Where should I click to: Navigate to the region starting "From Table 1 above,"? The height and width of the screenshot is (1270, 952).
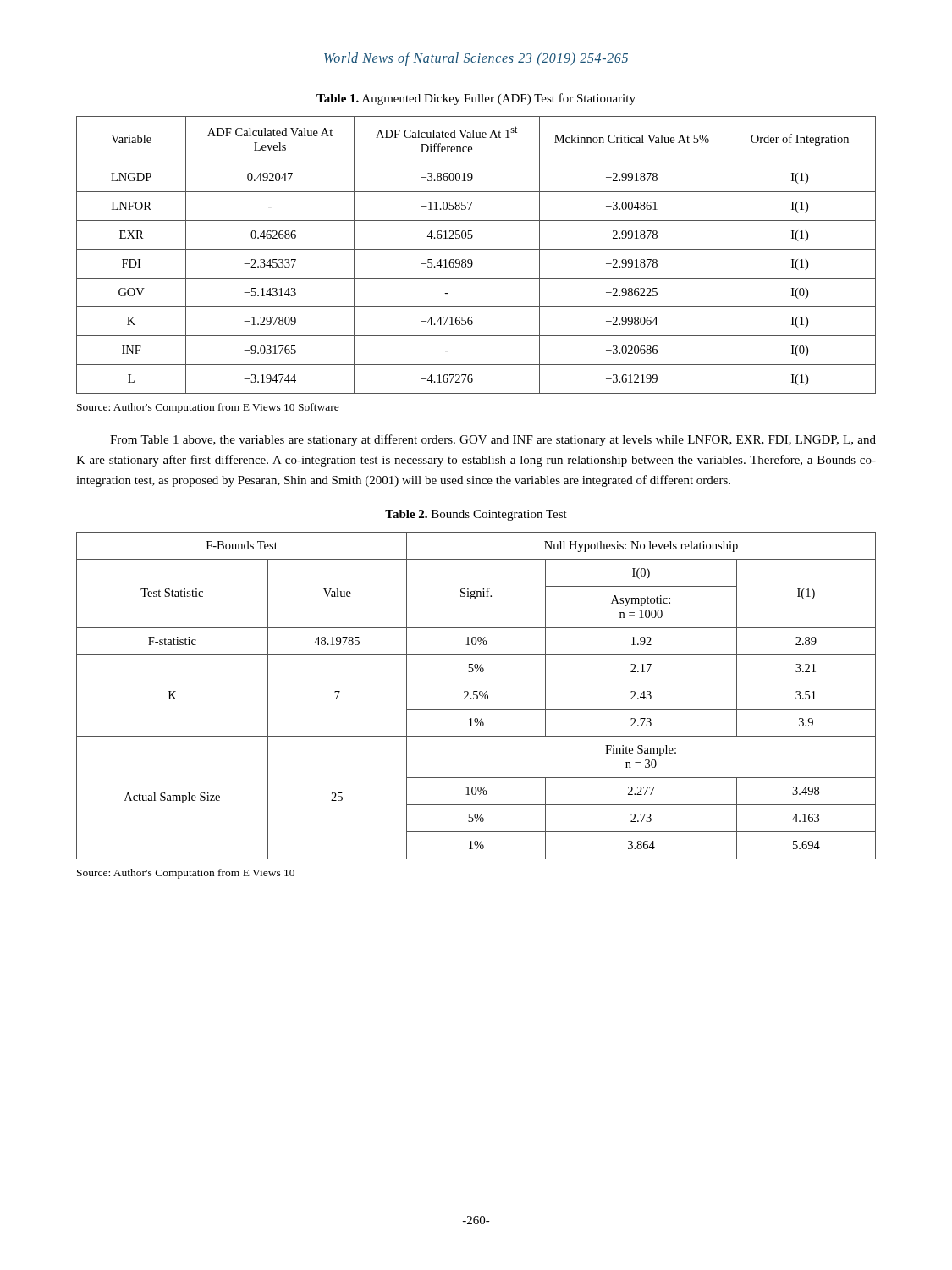tap(476, 460)
